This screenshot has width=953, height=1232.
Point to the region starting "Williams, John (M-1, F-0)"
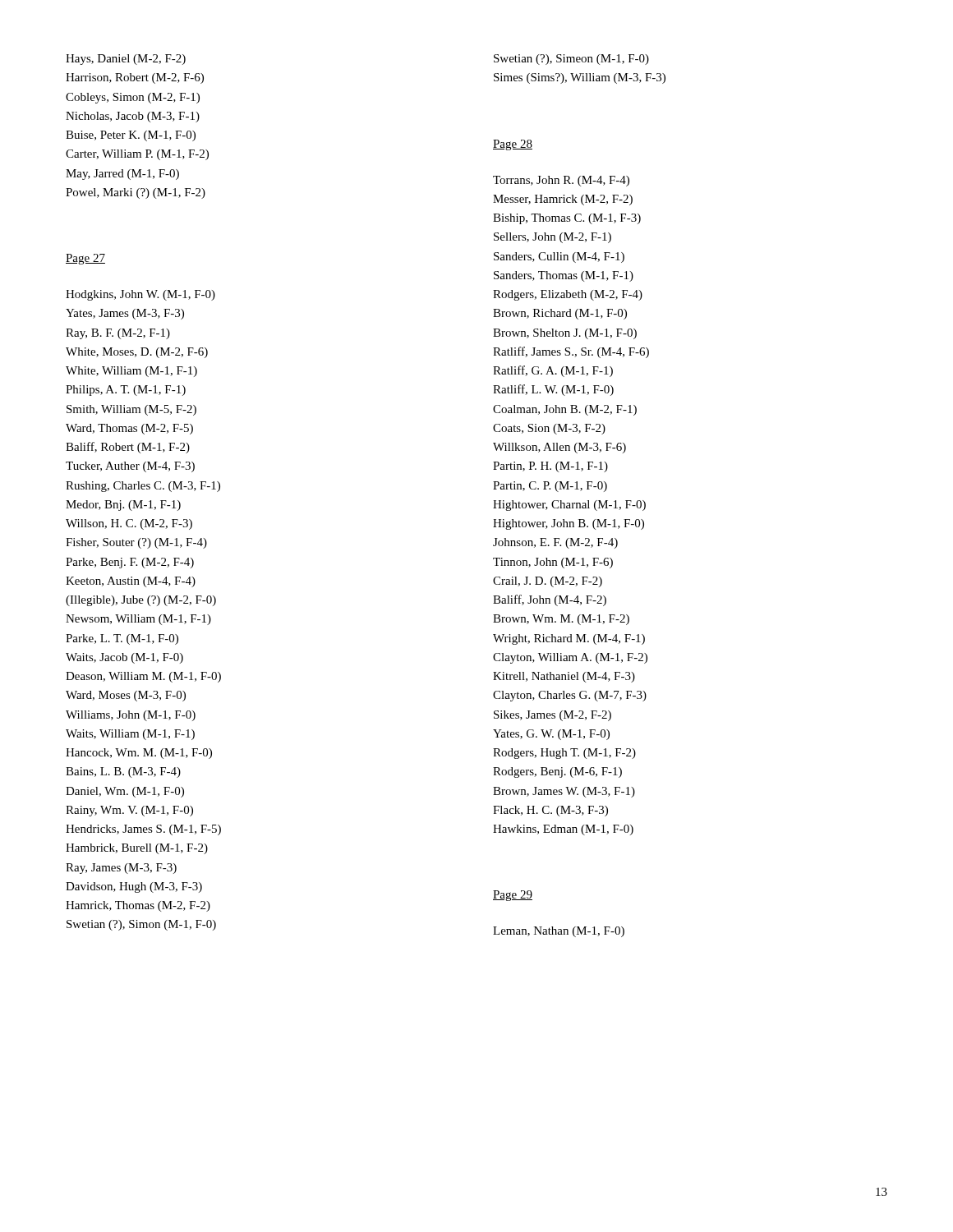click(x=131, y=714)
